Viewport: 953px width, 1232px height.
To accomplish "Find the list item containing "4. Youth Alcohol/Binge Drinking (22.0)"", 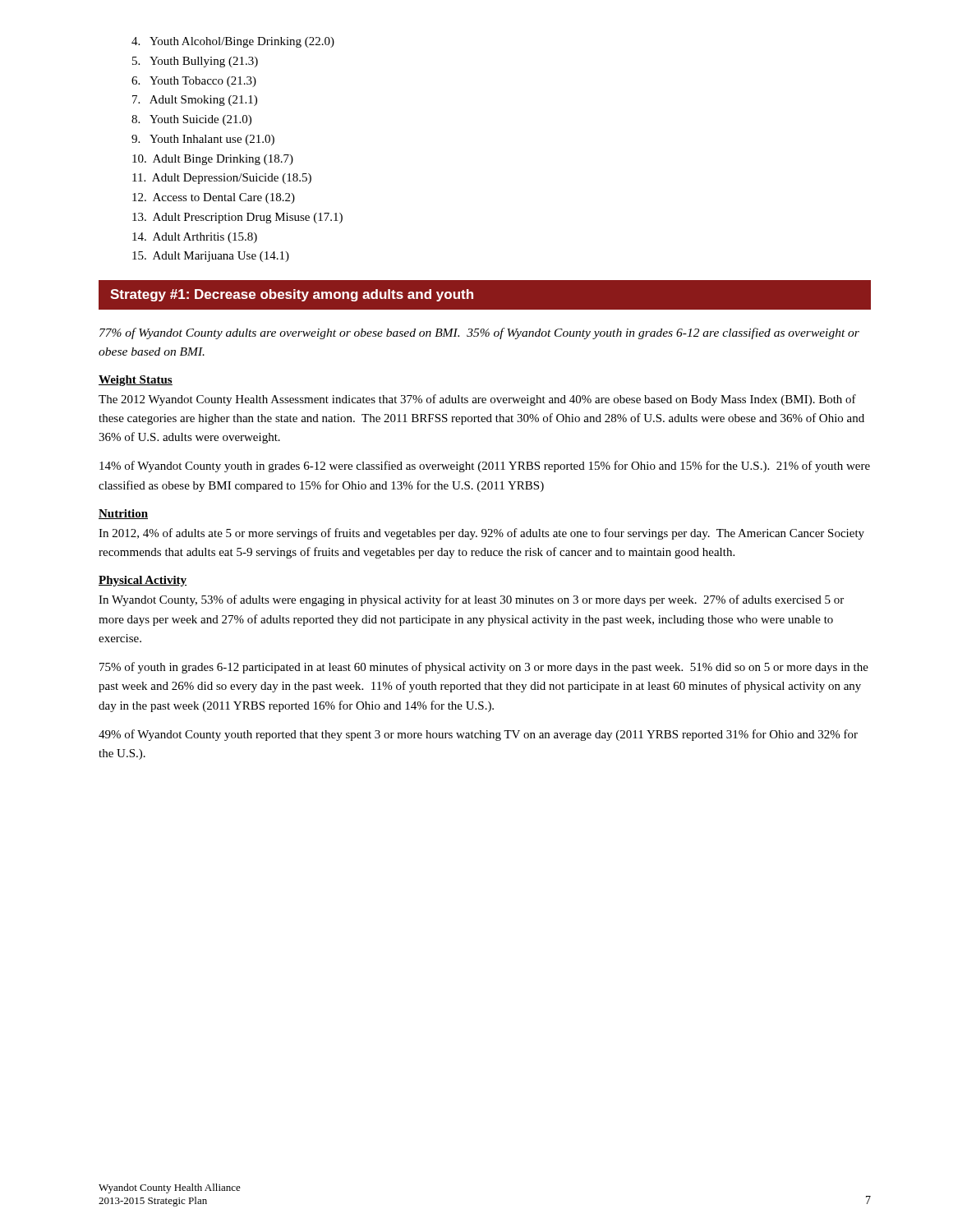I will click(233, 41).
